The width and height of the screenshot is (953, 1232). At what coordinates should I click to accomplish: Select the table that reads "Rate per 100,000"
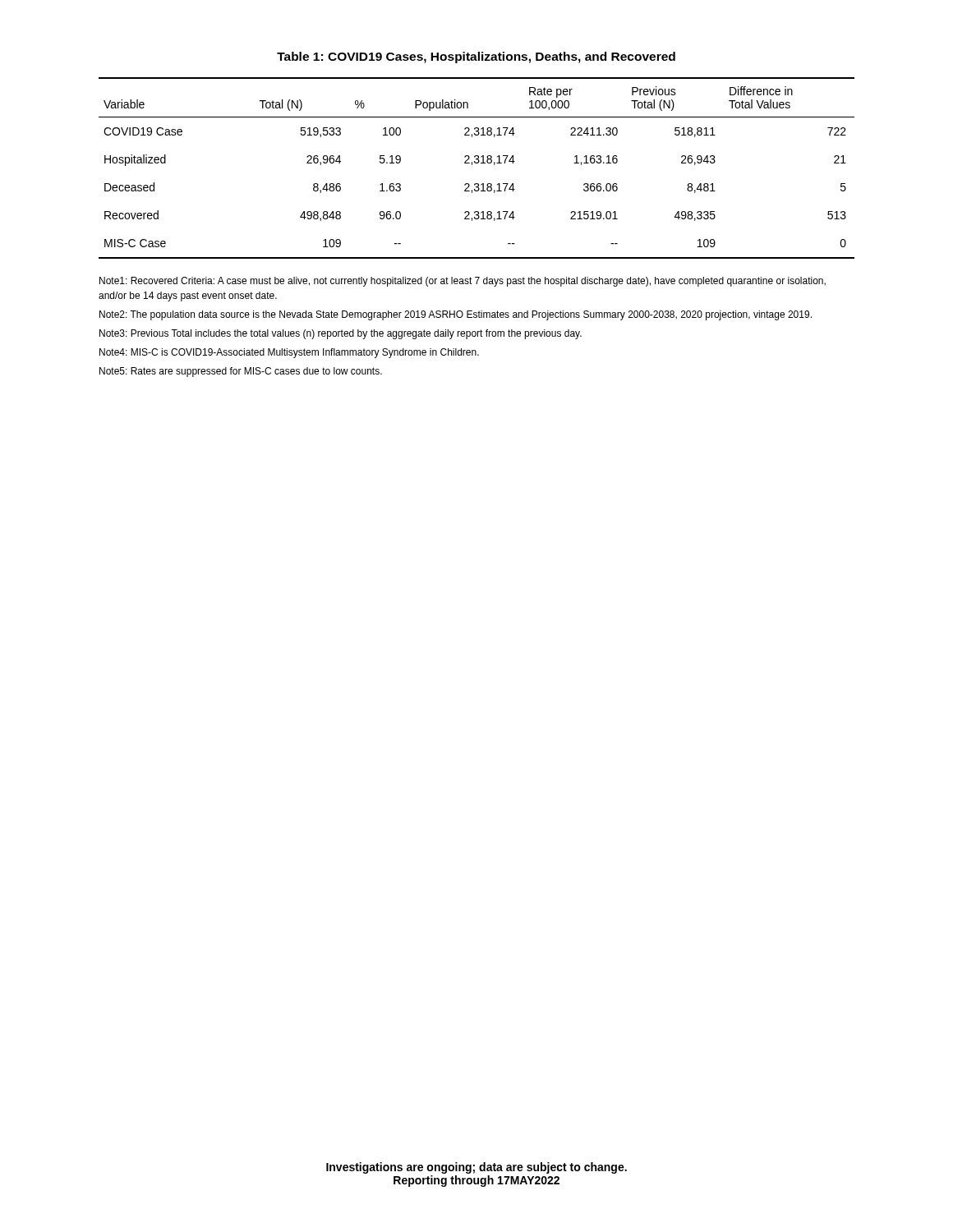[476, 168]
